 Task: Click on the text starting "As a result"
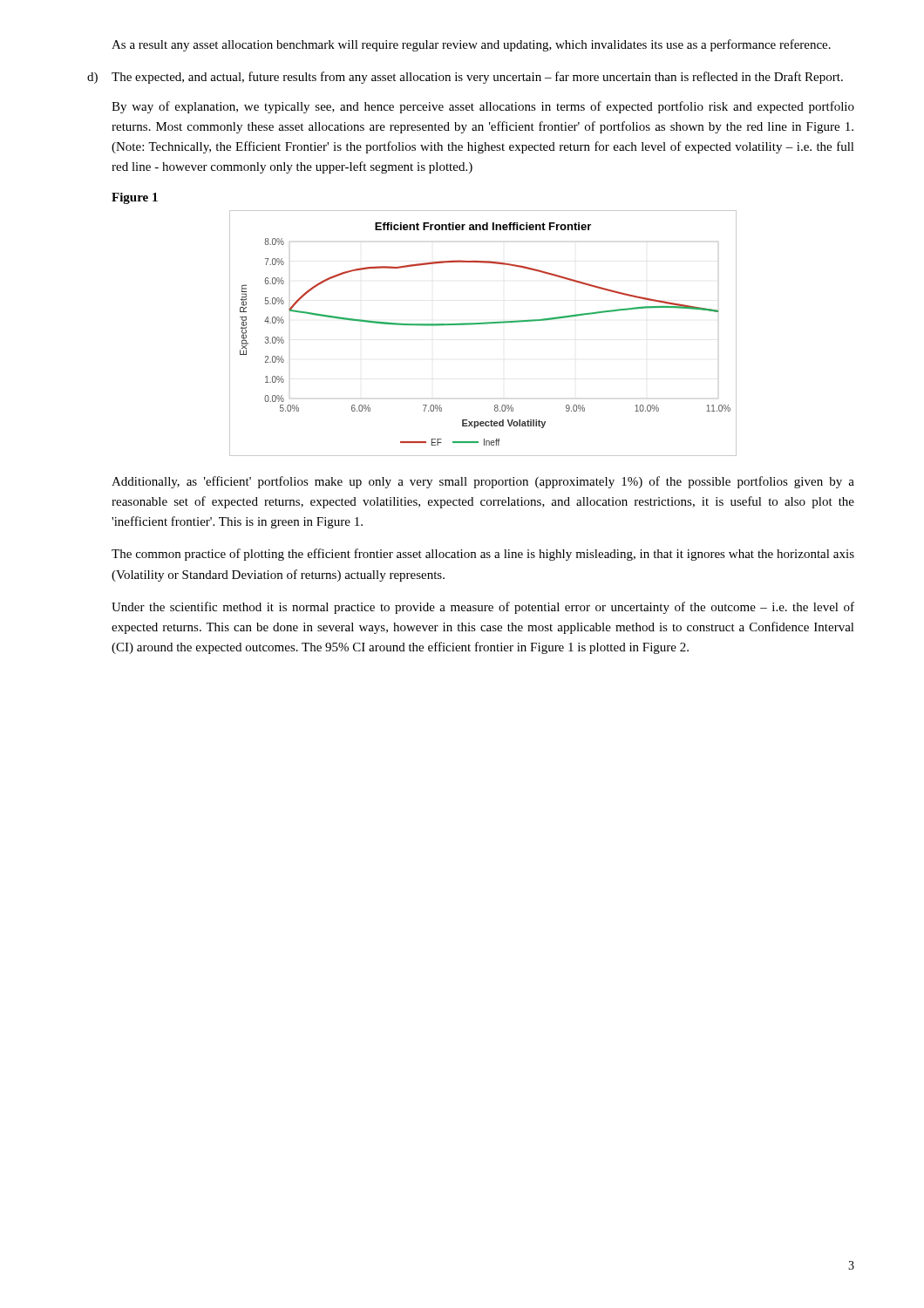click(x=471, y=44)
